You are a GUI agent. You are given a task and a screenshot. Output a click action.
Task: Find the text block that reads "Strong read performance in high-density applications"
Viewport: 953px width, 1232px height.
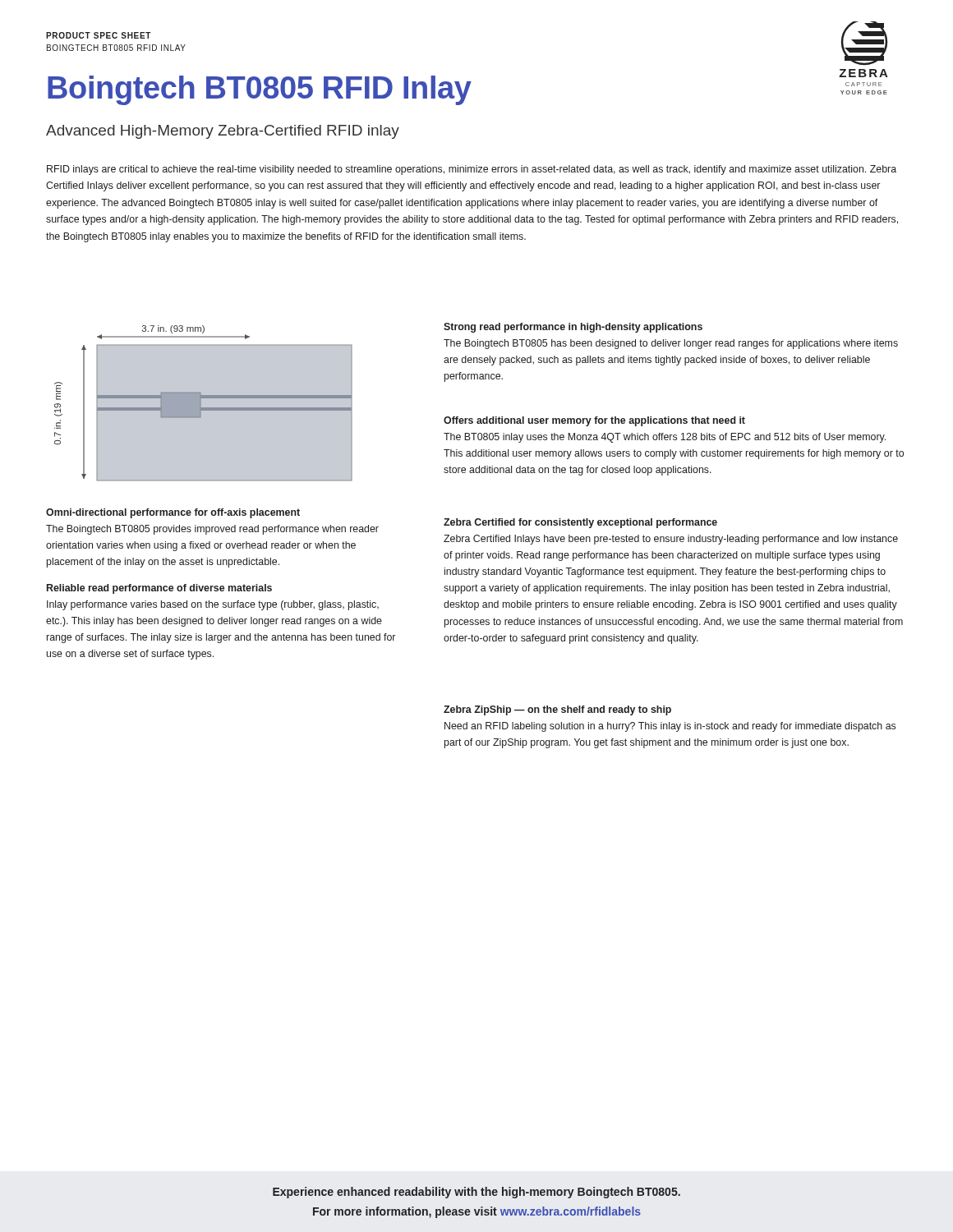coord(671,352)
